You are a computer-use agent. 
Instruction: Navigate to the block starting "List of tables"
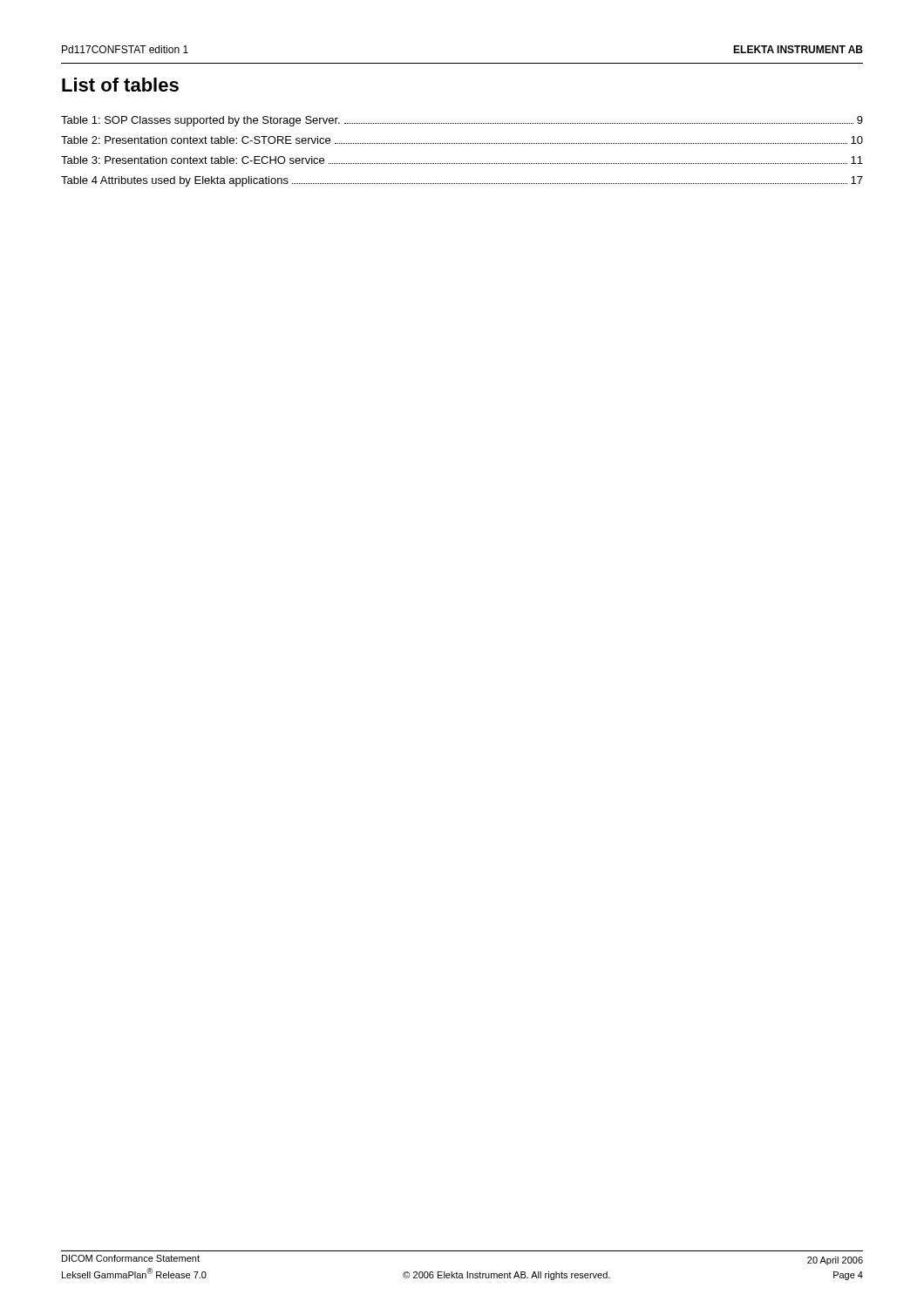120,85
